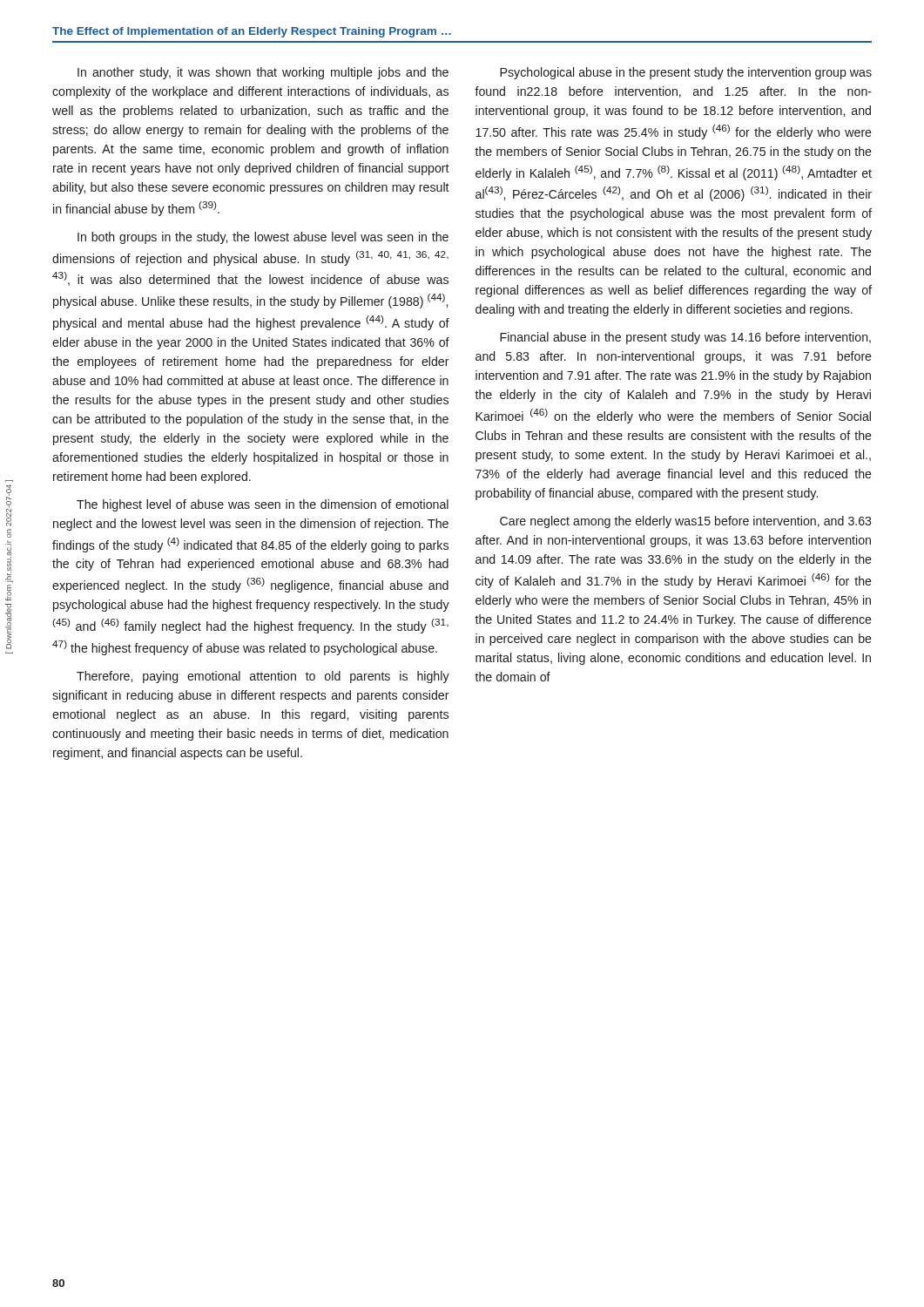The height and width of the screenshot is (1307, 924).
Task: Find the passage starting "Psychological abuse in the present study"
Action: click(673, 375)
